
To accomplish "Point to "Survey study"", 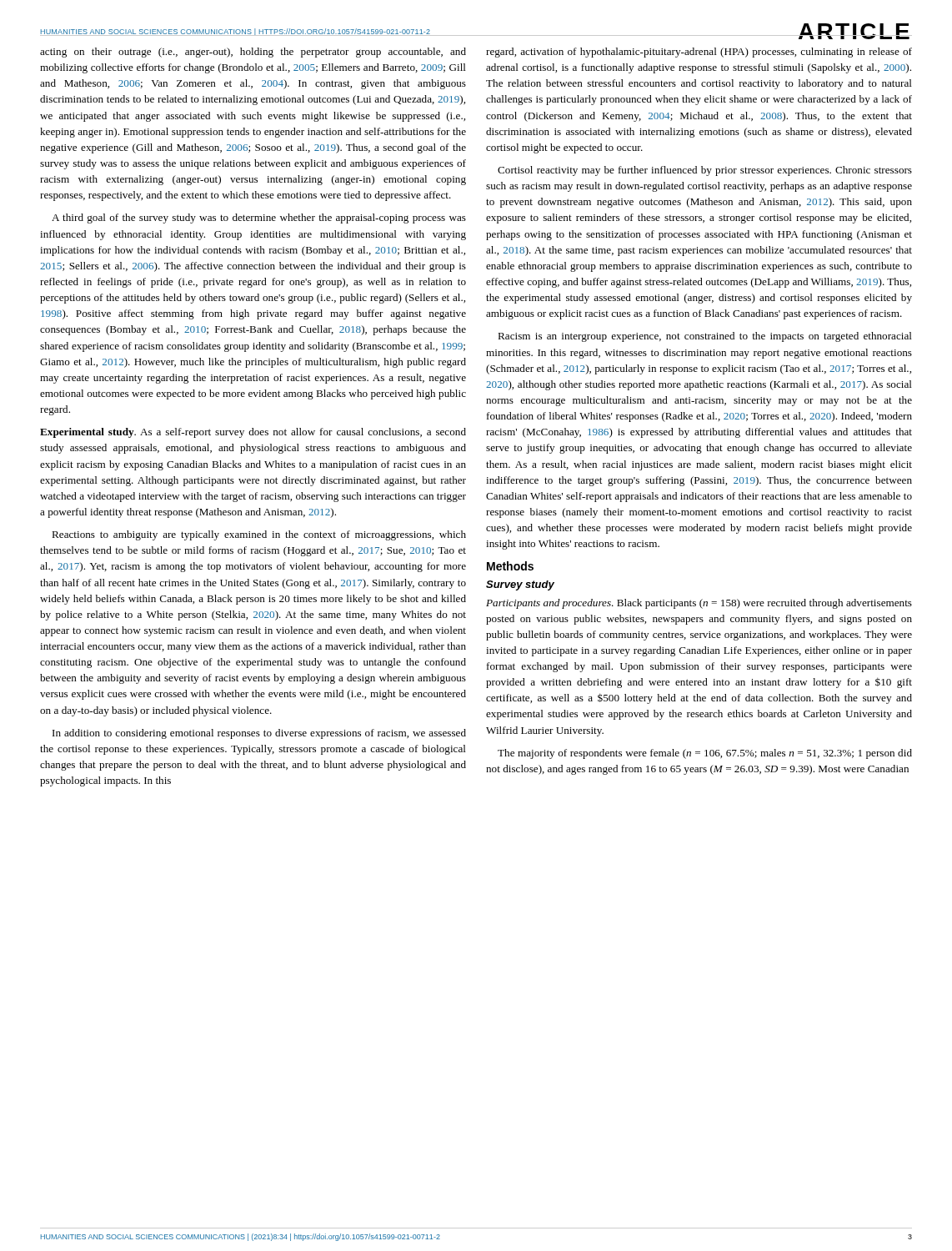I will pyautogui.click(x=520, y=585).
